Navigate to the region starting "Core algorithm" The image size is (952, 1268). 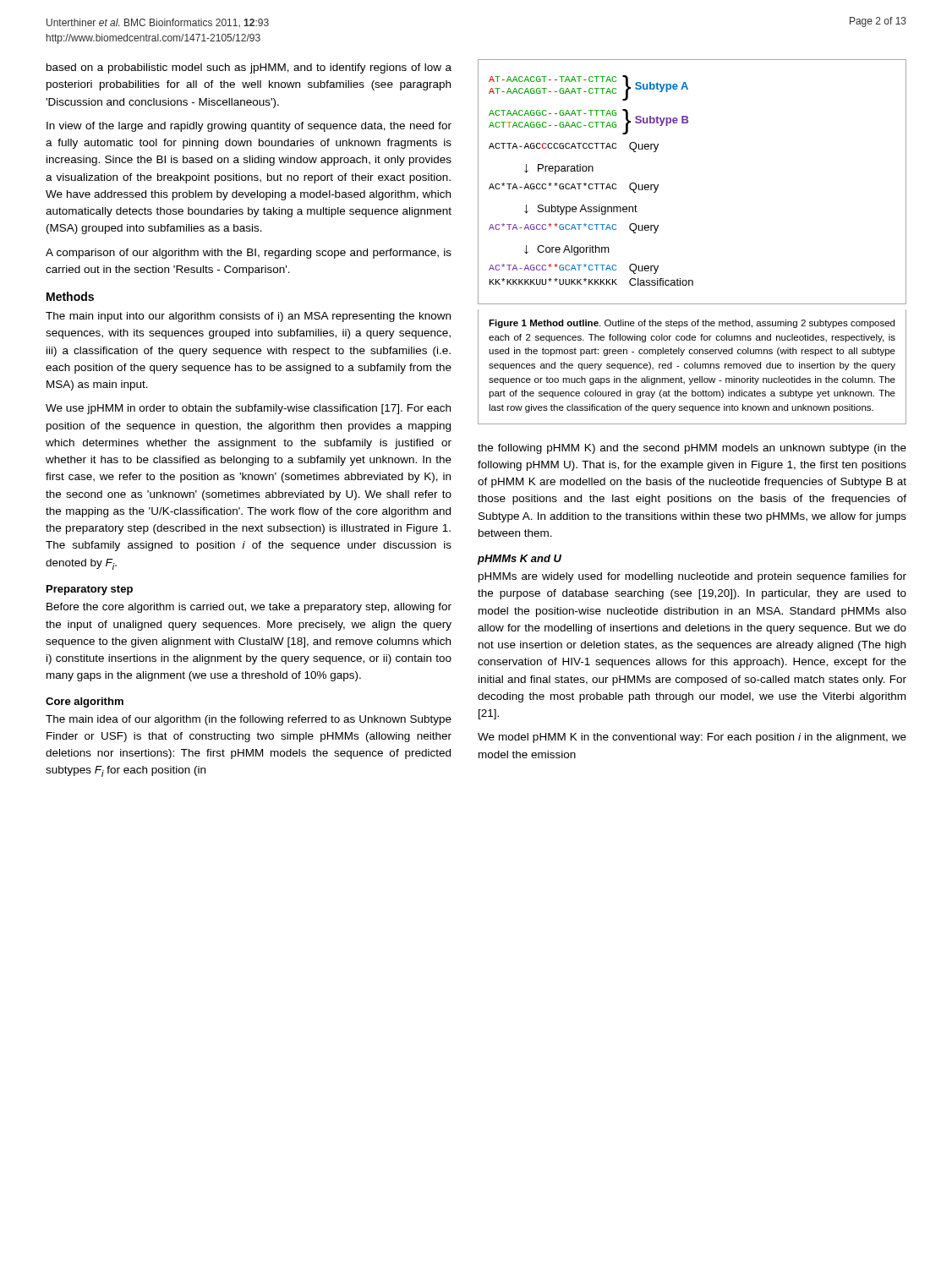click(x=85, y=701)
